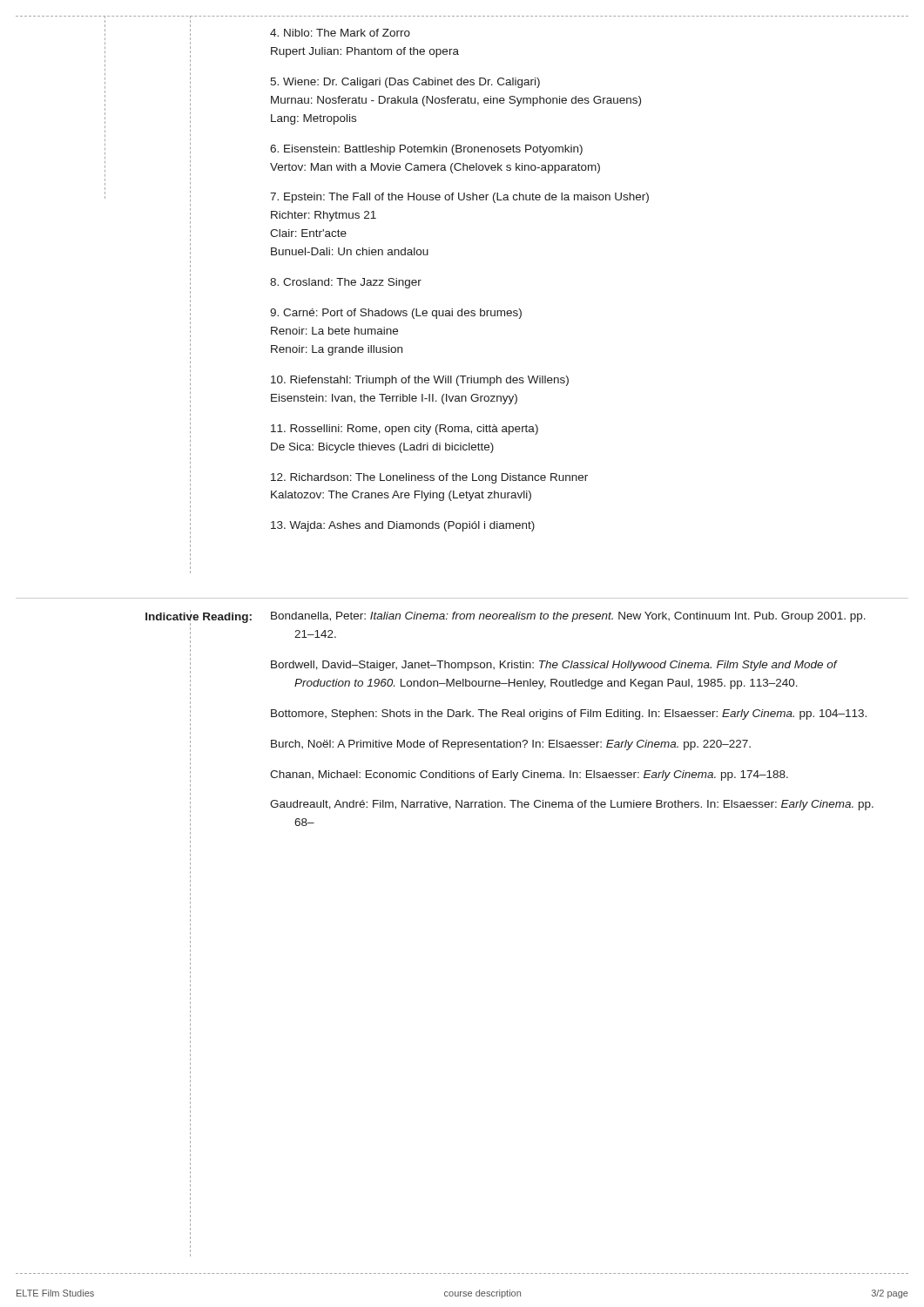Find the block on this page that starts "7. Epstein: The Fall of the House of"
The image size is (924, 1307).
coord(459,198)
